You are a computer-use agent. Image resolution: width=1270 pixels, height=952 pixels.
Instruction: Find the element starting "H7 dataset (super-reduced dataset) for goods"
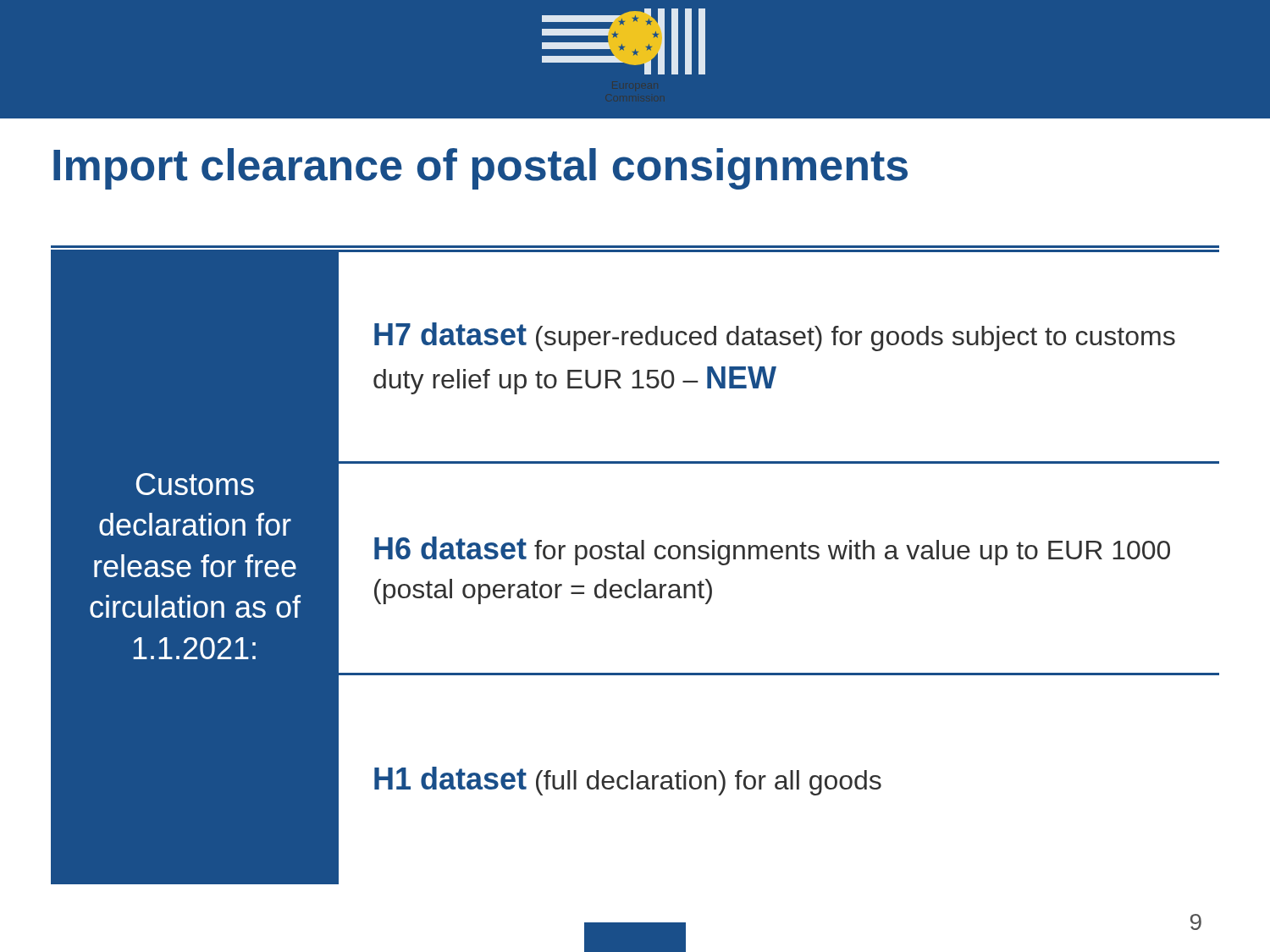[x=779, y=357]
